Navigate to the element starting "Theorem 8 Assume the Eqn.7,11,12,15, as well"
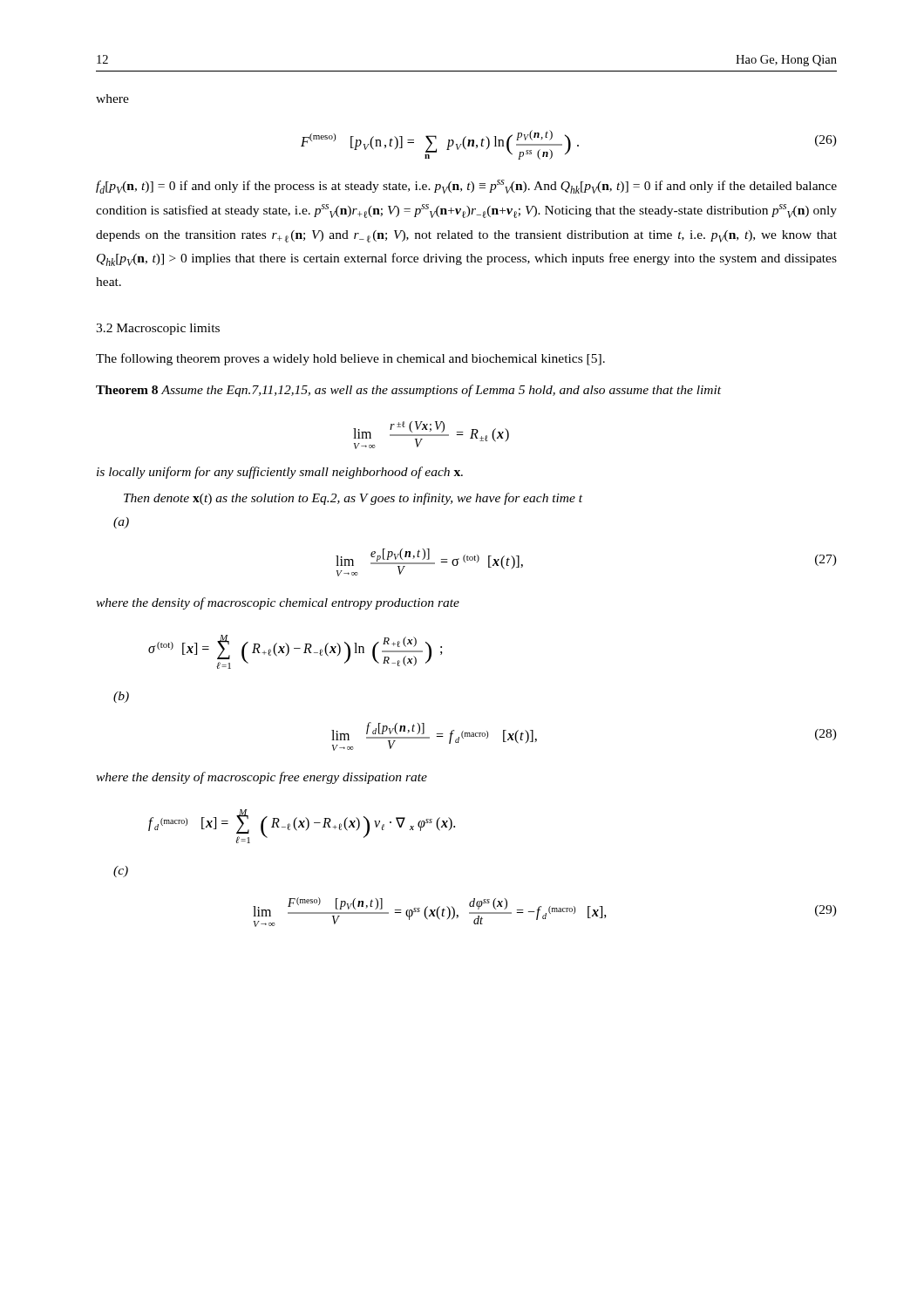This screenshot has width=924, height=1308. tap(409, 389)
